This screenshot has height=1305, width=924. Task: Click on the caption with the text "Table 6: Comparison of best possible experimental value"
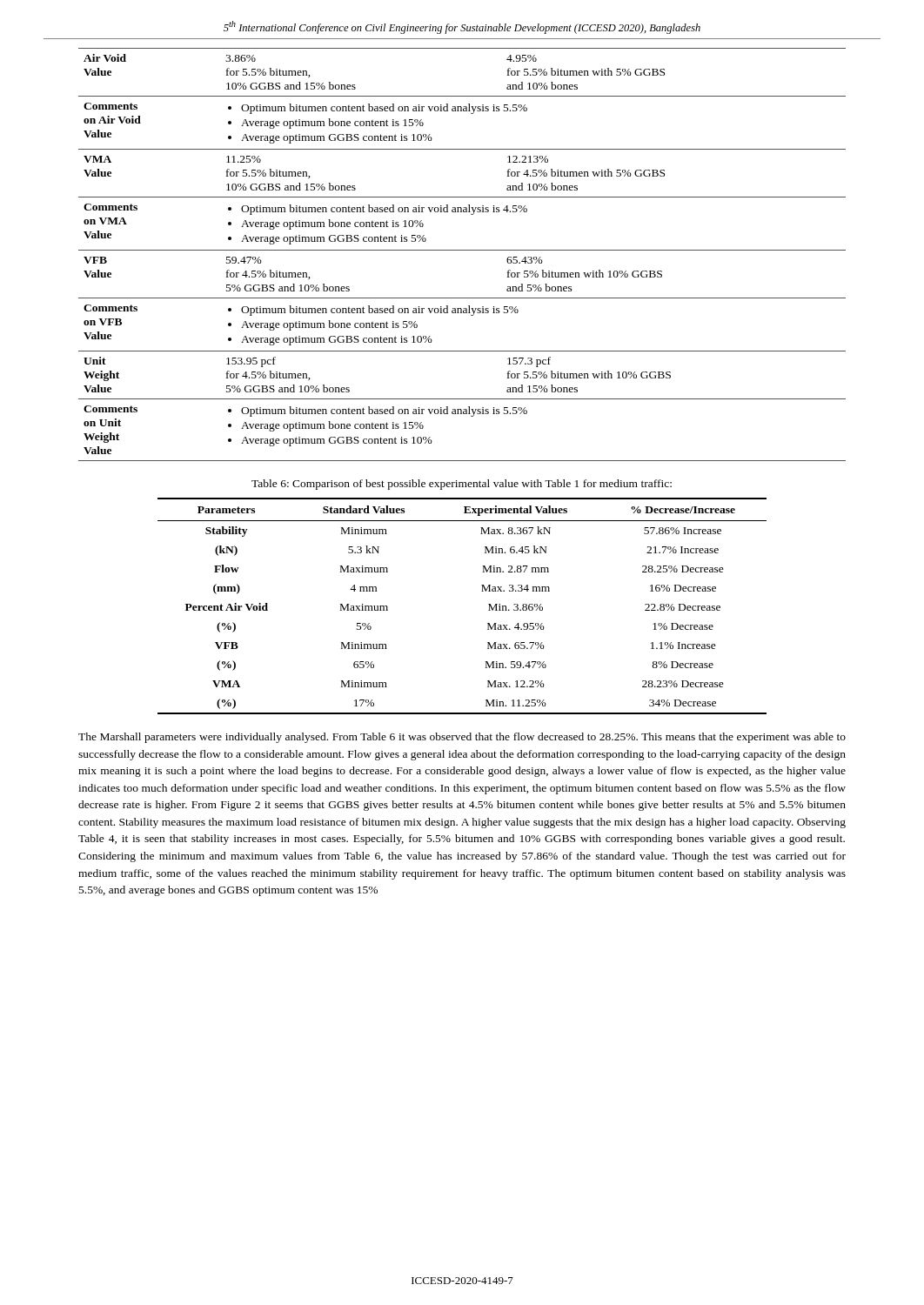(462, 483)
